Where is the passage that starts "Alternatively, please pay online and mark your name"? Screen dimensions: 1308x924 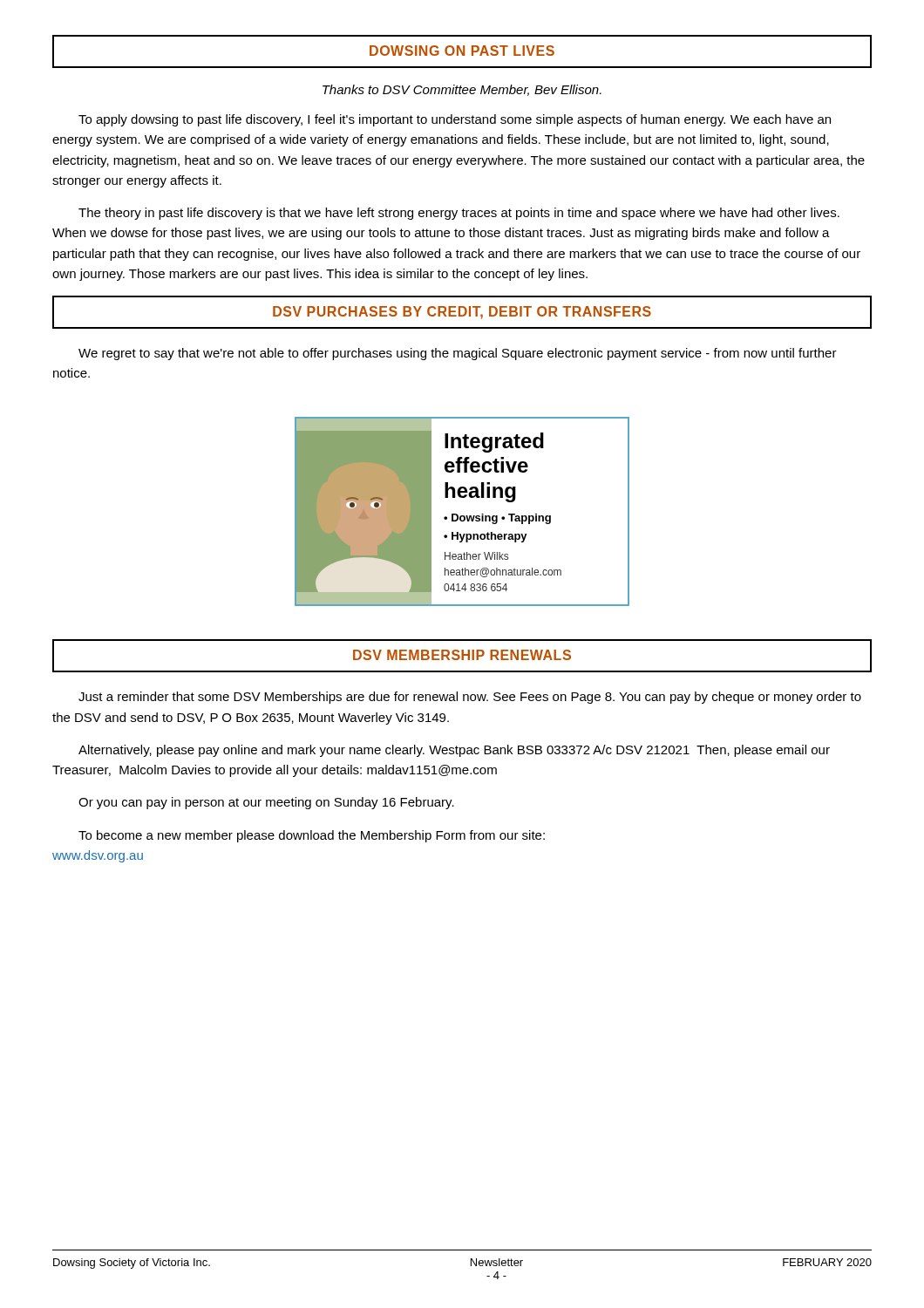(x=441, y=760)
